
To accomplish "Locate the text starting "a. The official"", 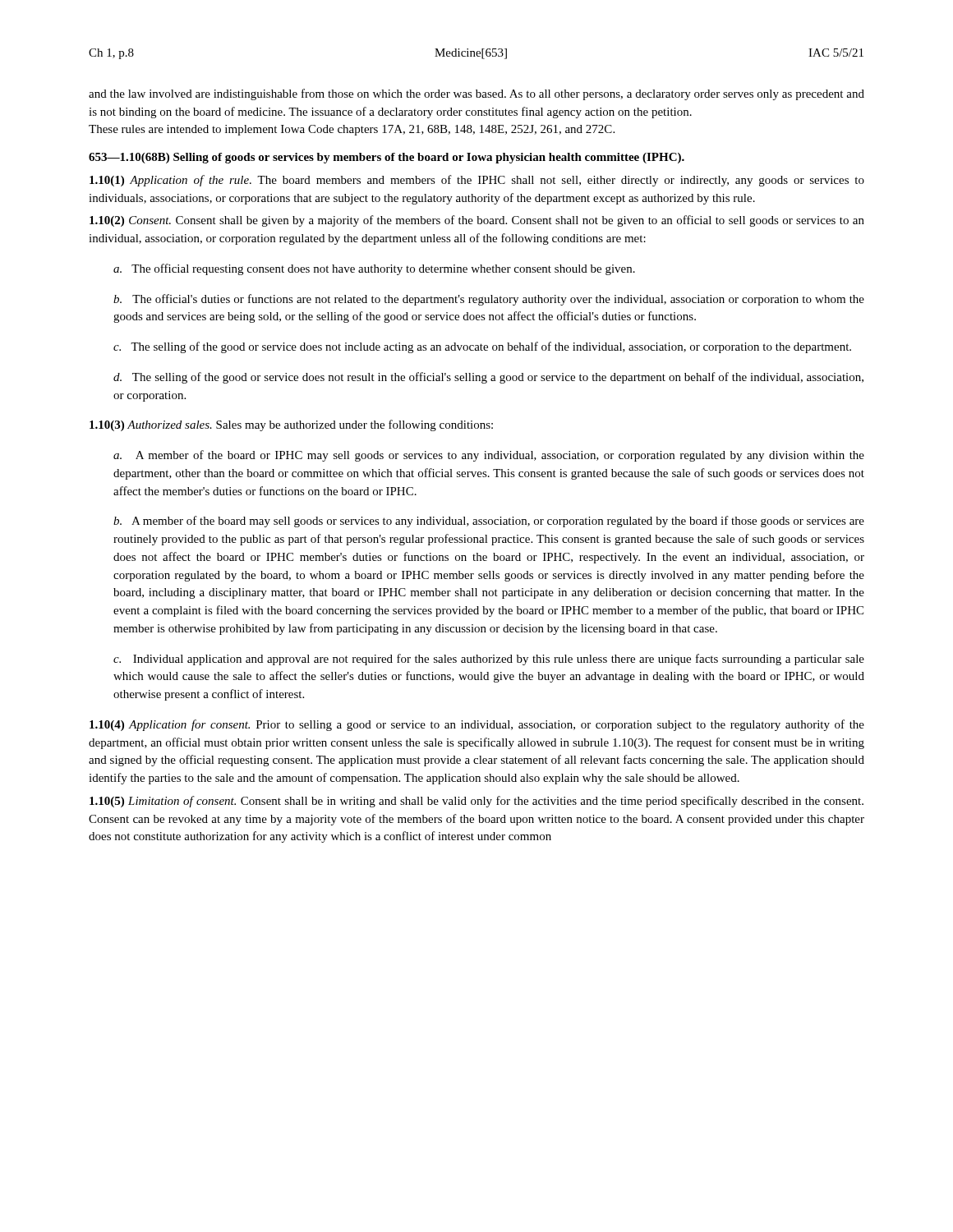I will point(489,269).
